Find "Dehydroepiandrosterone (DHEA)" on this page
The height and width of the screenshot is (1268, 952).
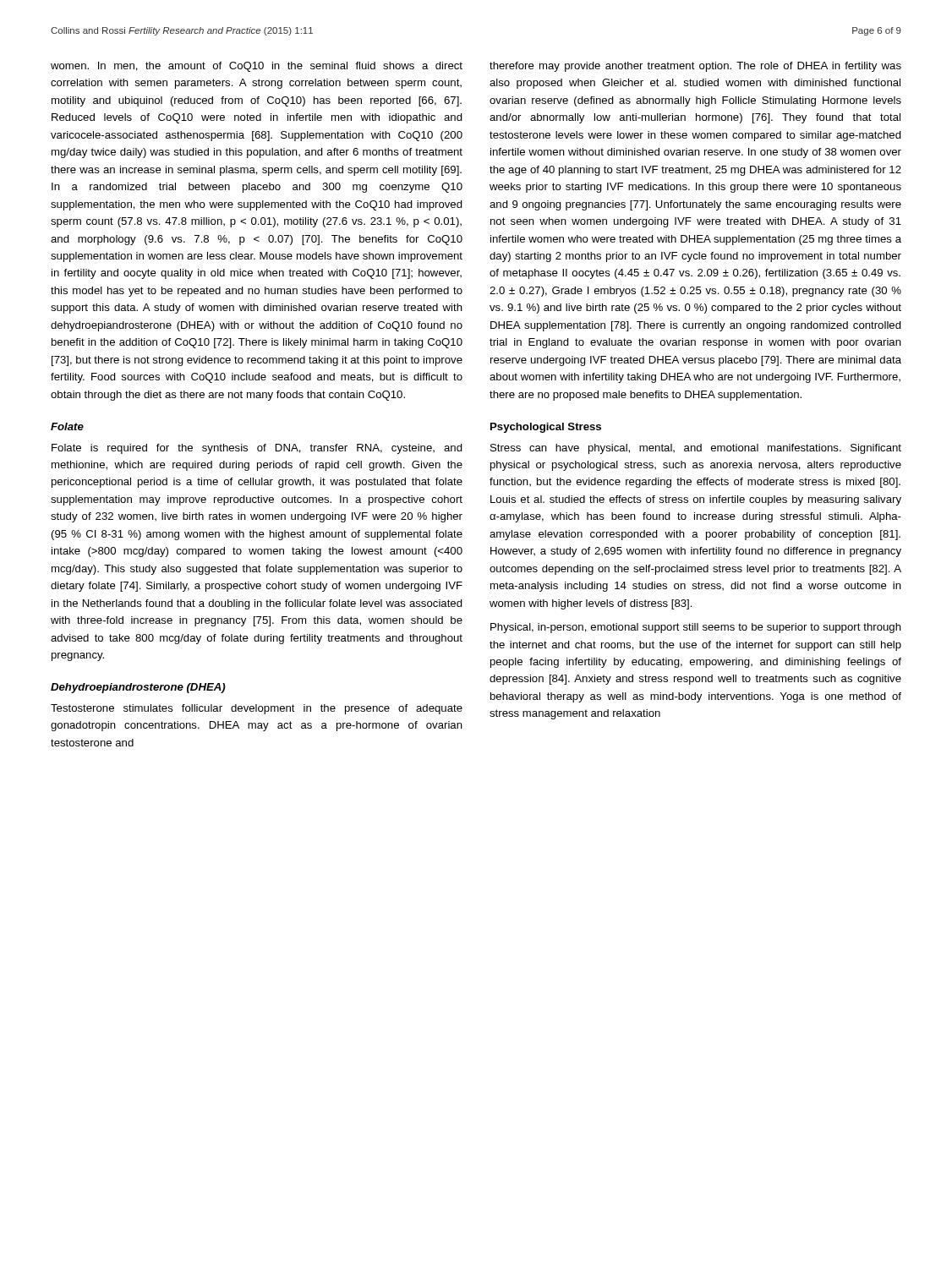138,688
